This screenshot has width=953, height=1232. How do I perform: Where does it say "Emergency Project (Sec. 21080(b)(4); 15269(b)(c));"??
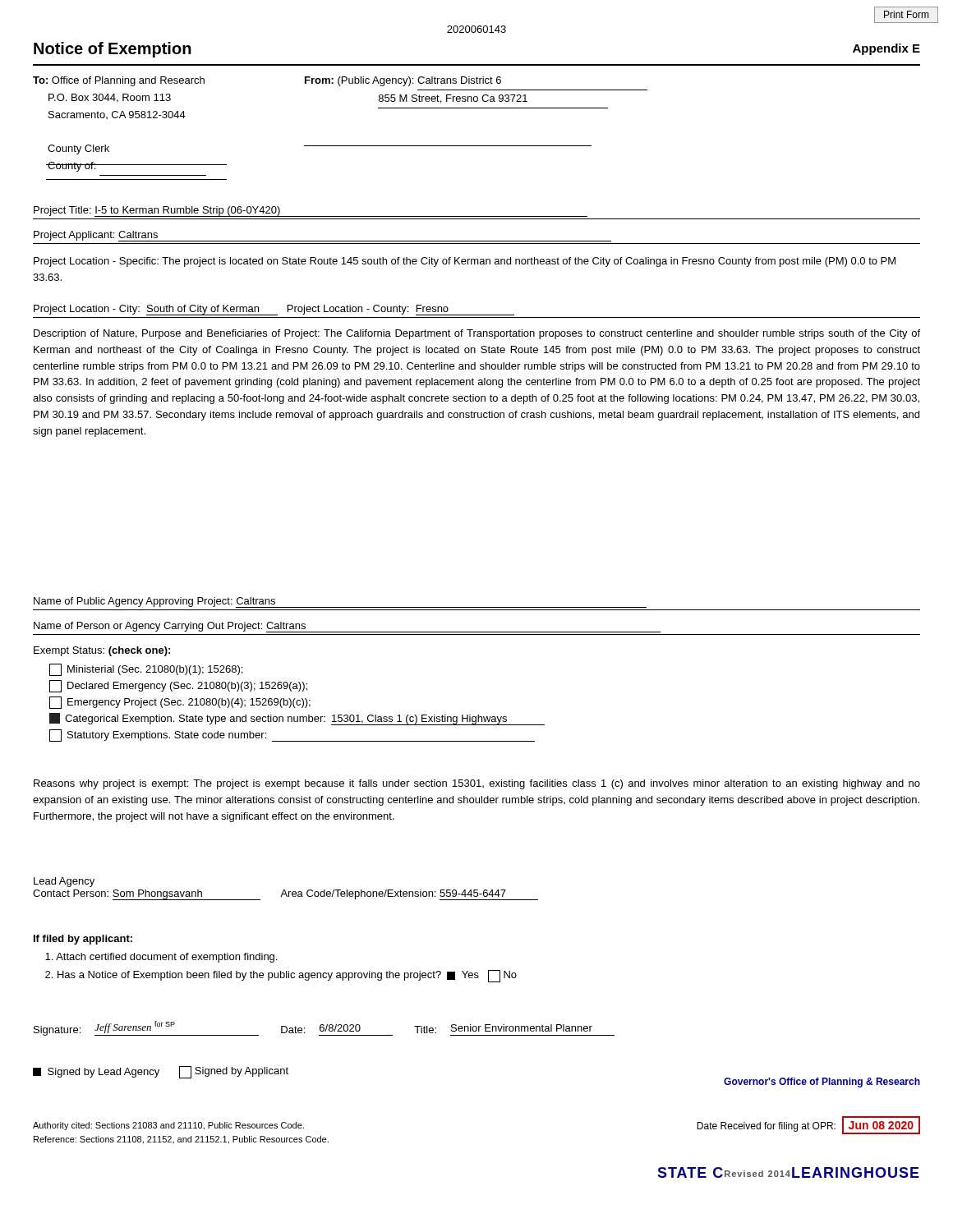click(180, 702)
